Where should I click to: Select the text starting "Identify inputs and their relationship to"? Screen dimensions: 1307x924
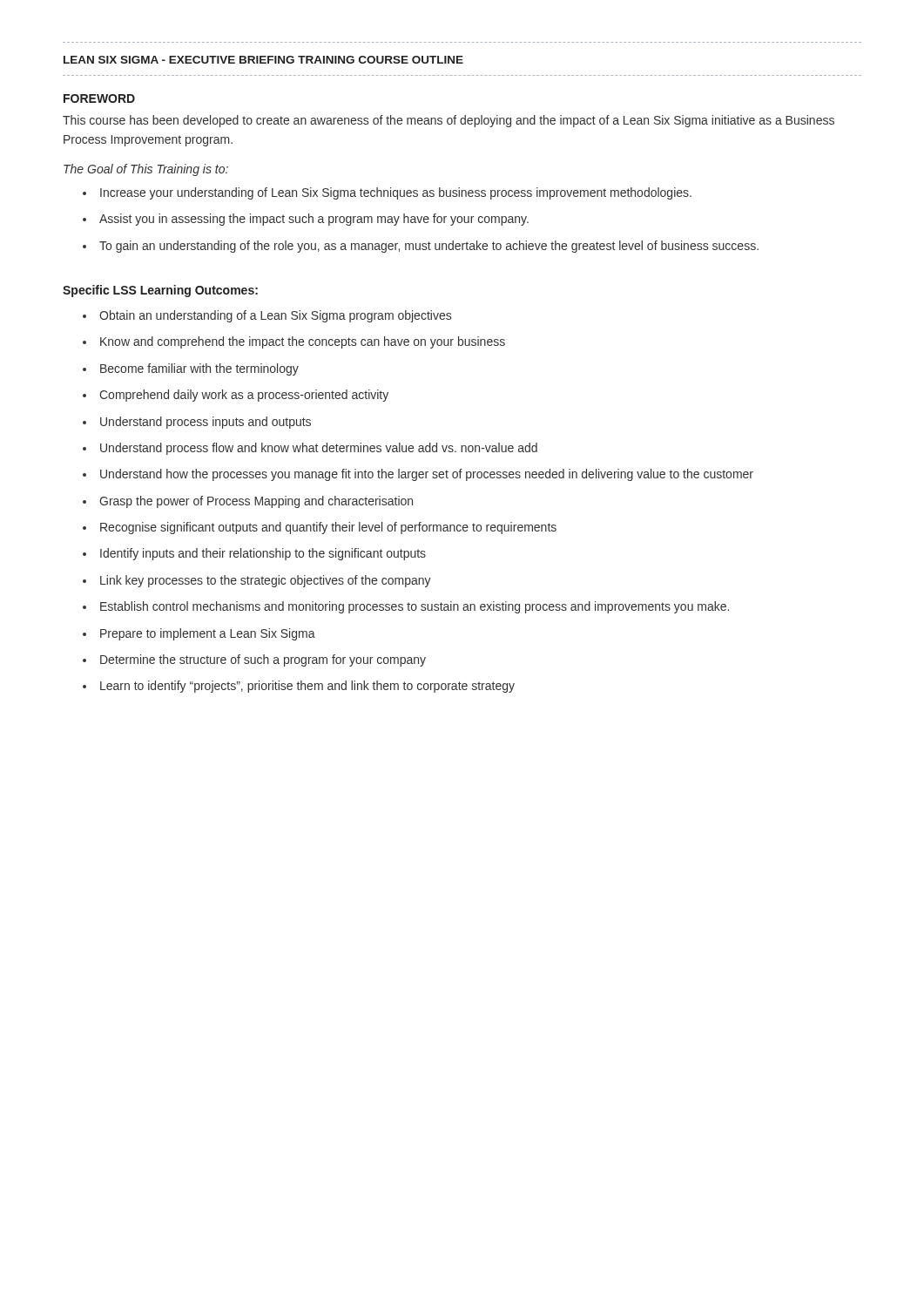(x=263, y=554)
